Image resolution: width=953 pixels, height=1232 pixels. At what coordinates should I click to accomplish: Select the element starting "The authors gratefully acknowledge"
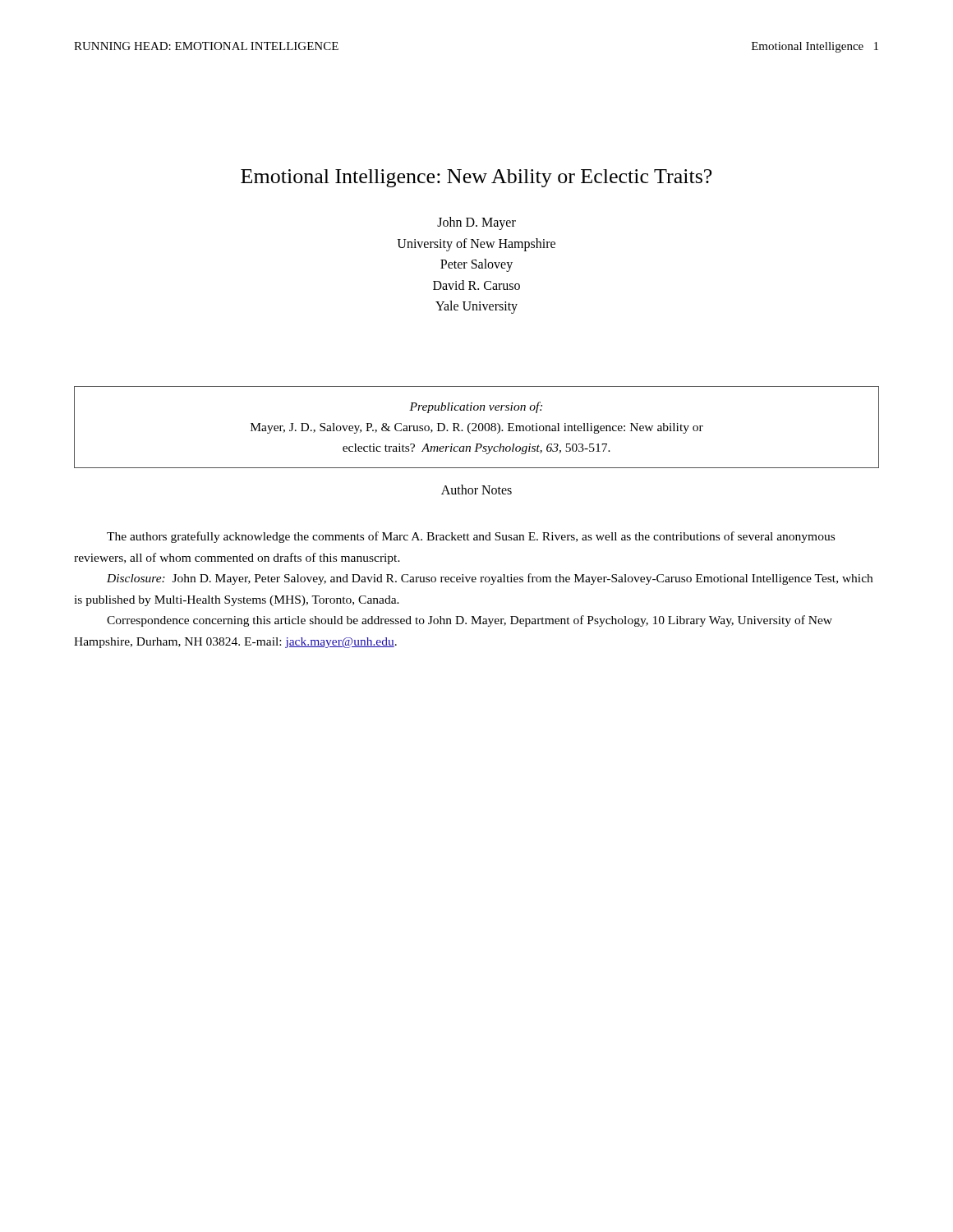[x=476, y=589]
